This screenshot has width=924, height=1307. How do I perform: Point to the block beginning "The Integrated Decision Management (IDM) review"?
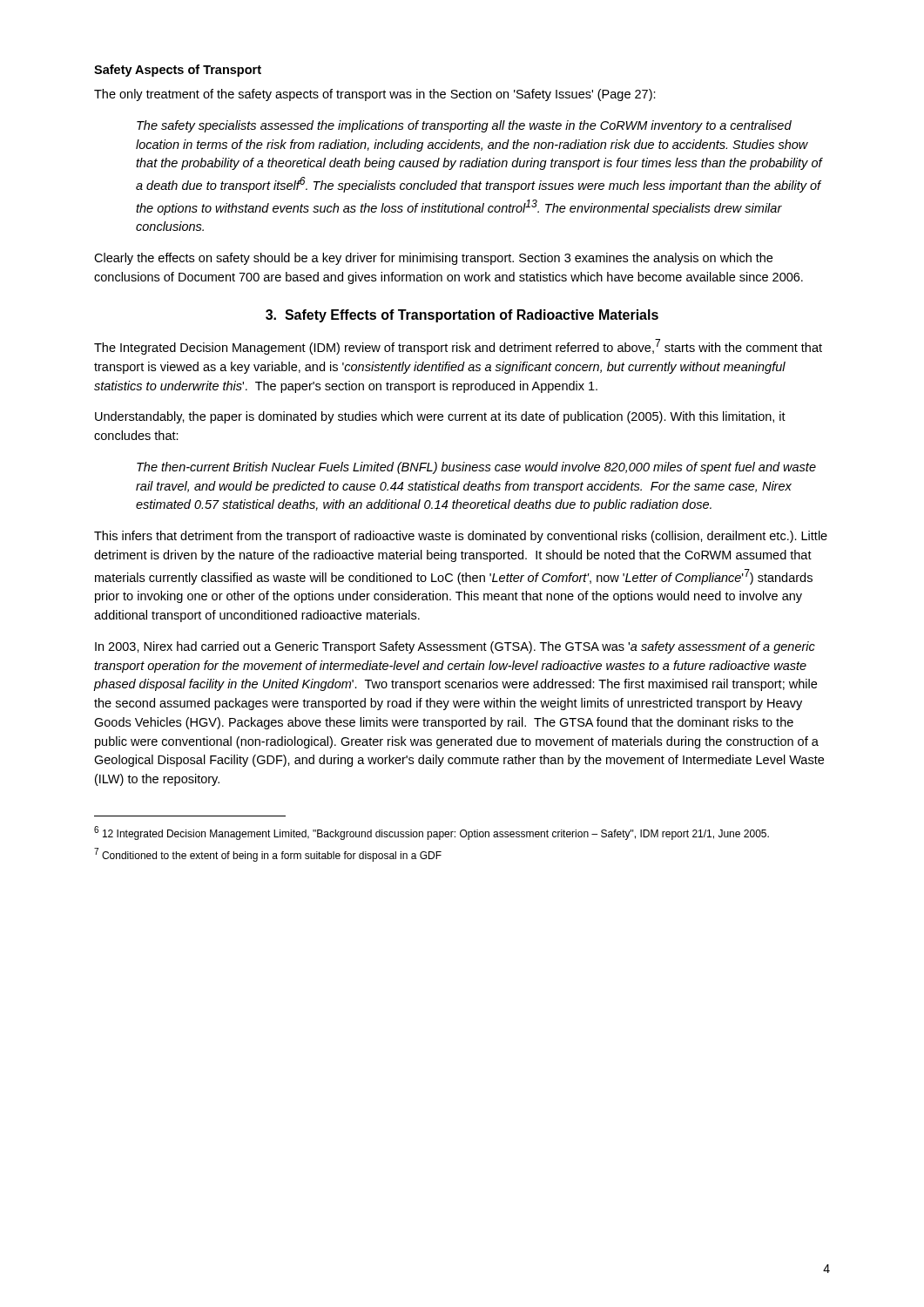pyautogui.click(x=458, y=365)
